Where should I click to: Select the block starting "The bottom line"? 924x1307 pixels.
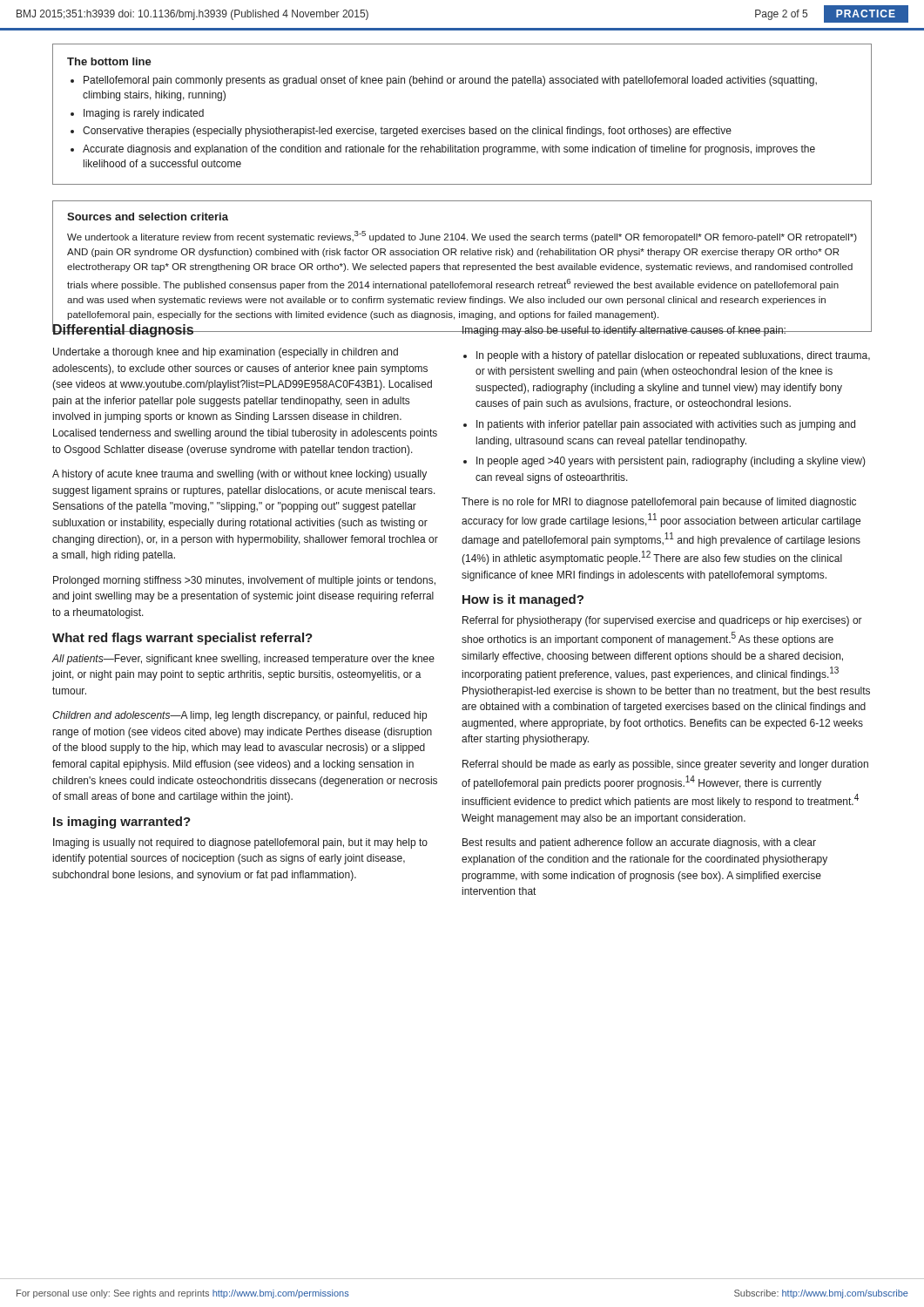[109, 61]
